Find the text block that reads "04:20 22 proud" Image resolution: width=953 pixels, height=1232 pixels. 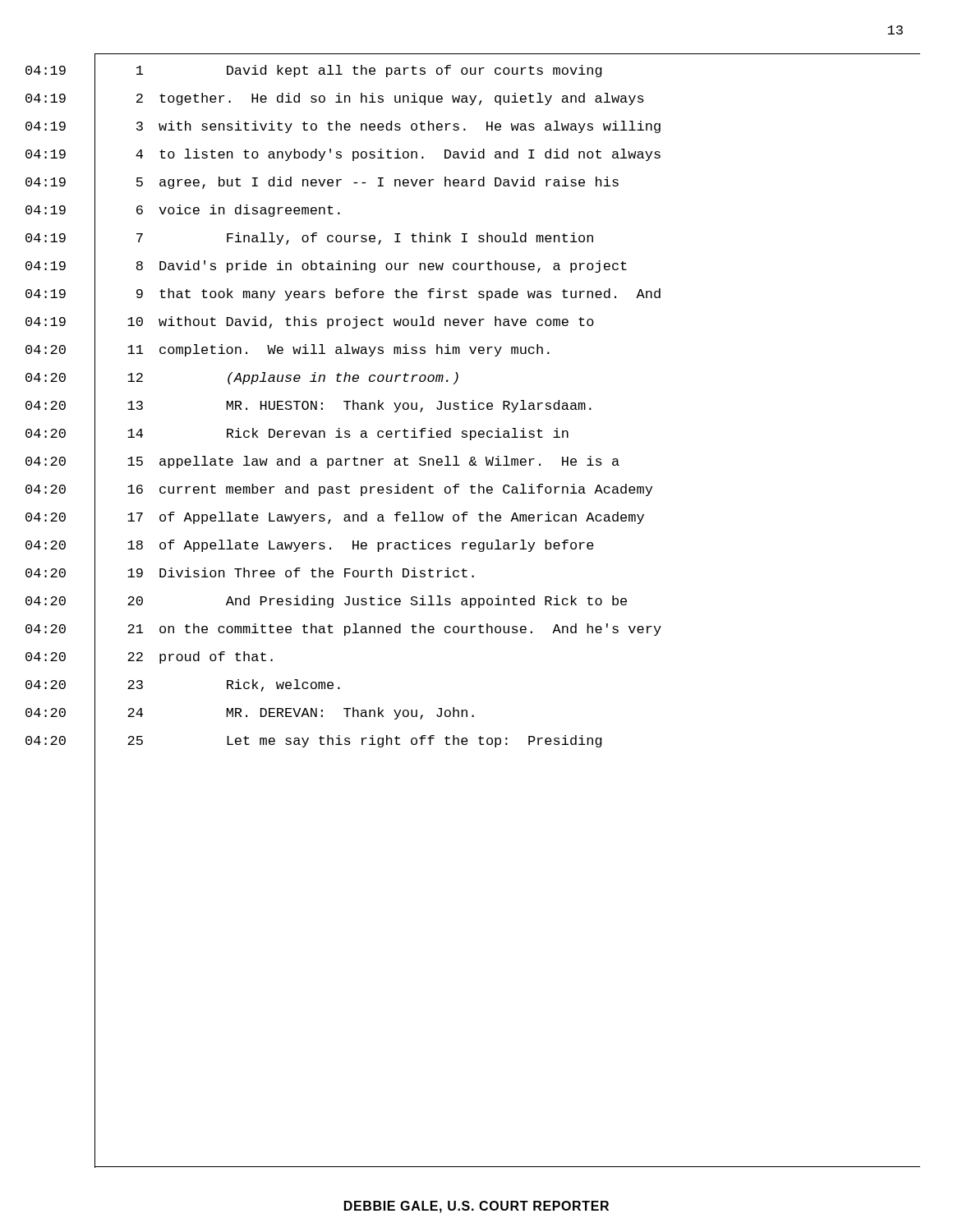tap(46, 659)
